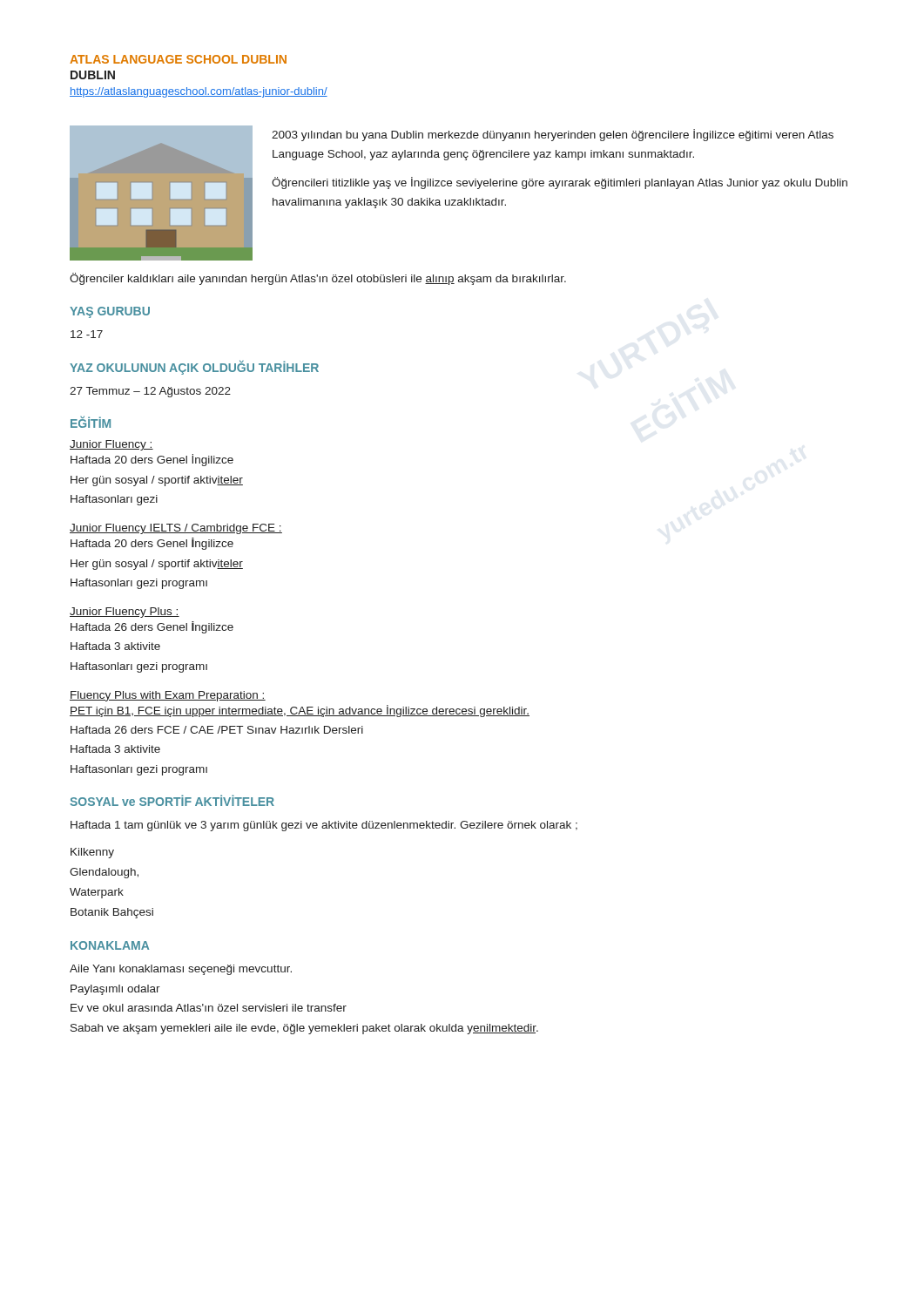Click on the photo
Viewport: 924px width, 1307px height.
click(x=161, y=193)
